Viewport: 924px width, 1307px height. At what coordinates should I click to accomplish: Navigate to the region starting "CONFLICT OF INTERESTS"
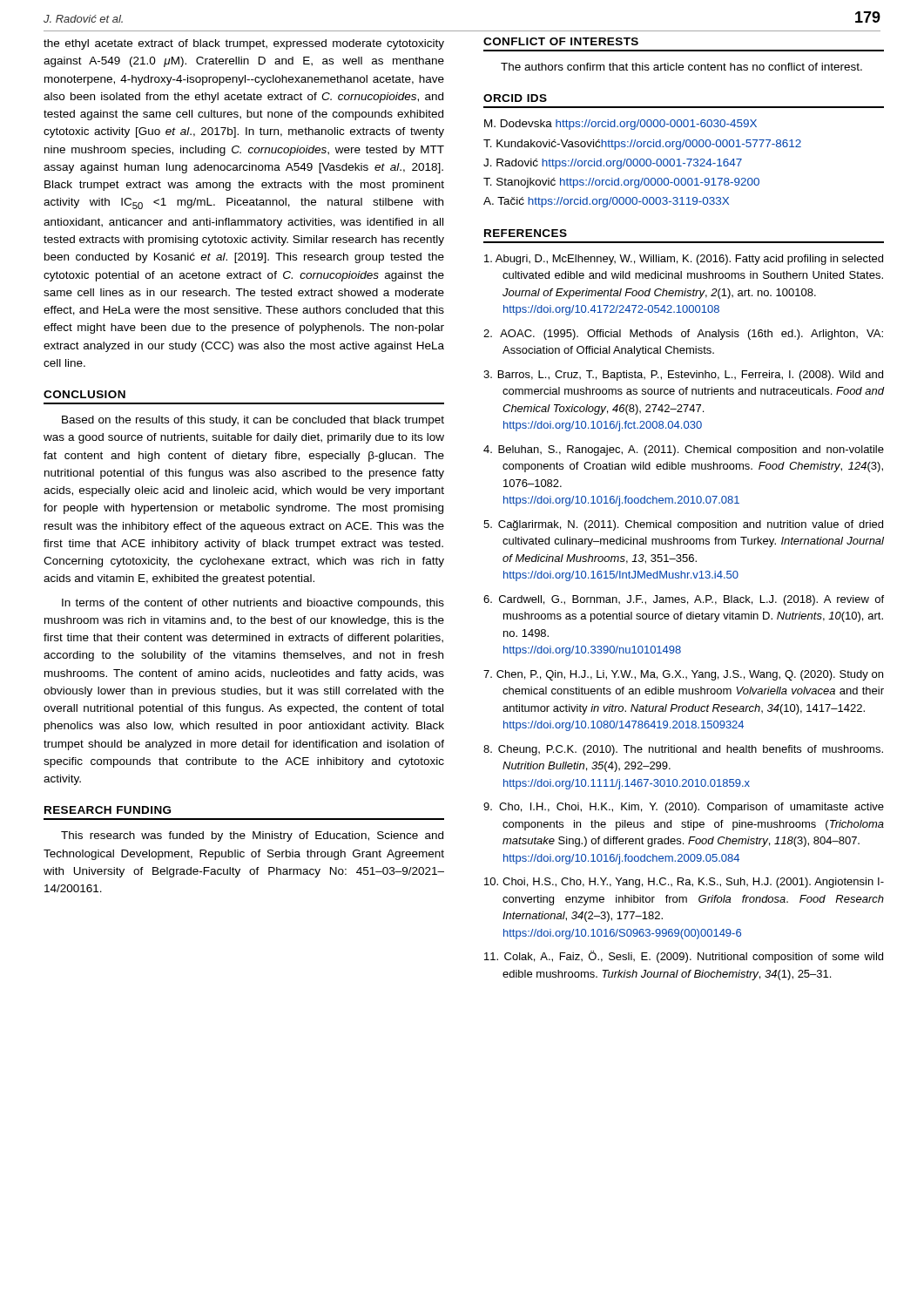[561, 41]
